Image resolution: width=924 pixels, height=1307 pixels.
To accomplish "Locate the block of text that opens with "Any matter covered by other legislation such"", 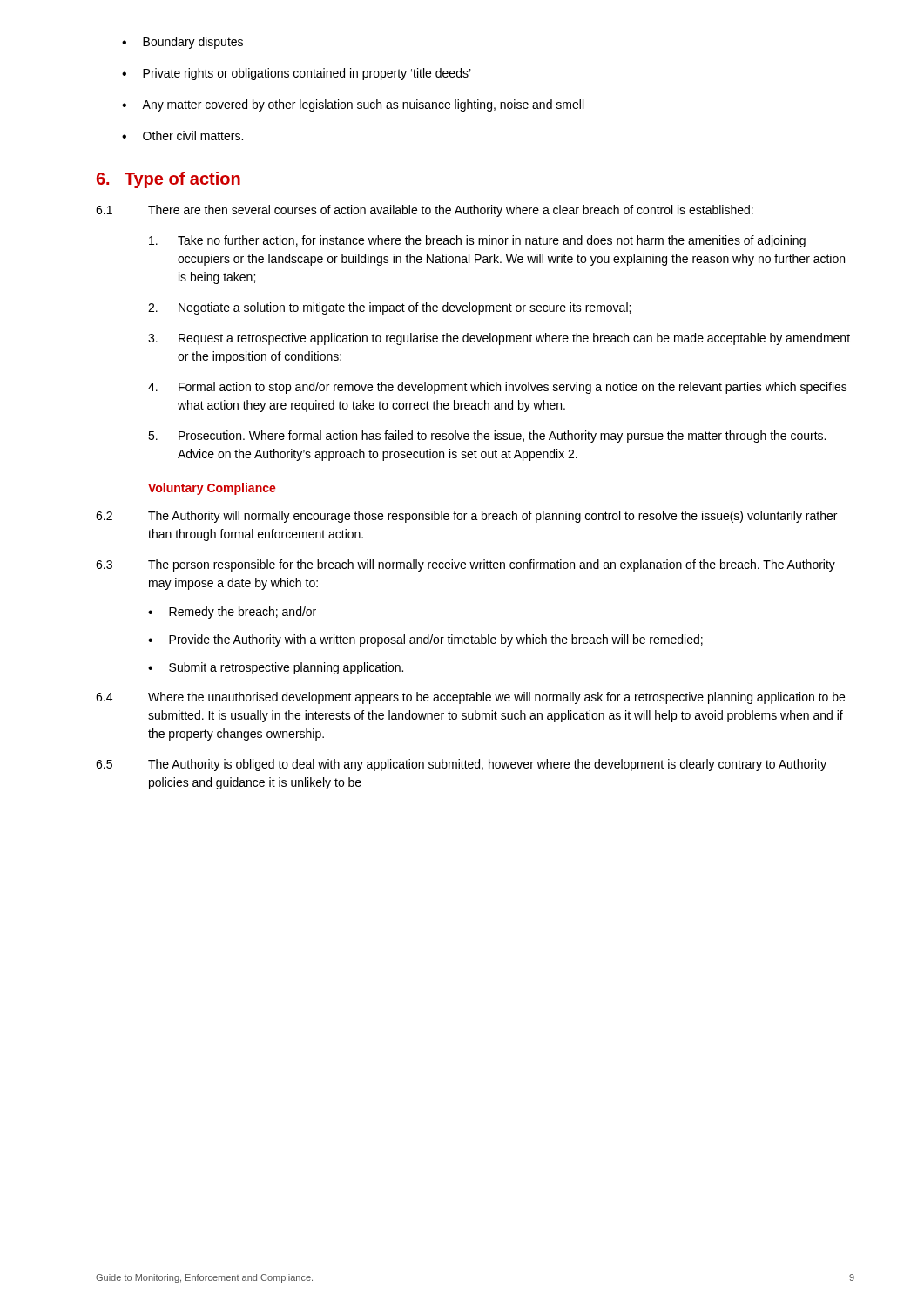I will tap(475, 105).
